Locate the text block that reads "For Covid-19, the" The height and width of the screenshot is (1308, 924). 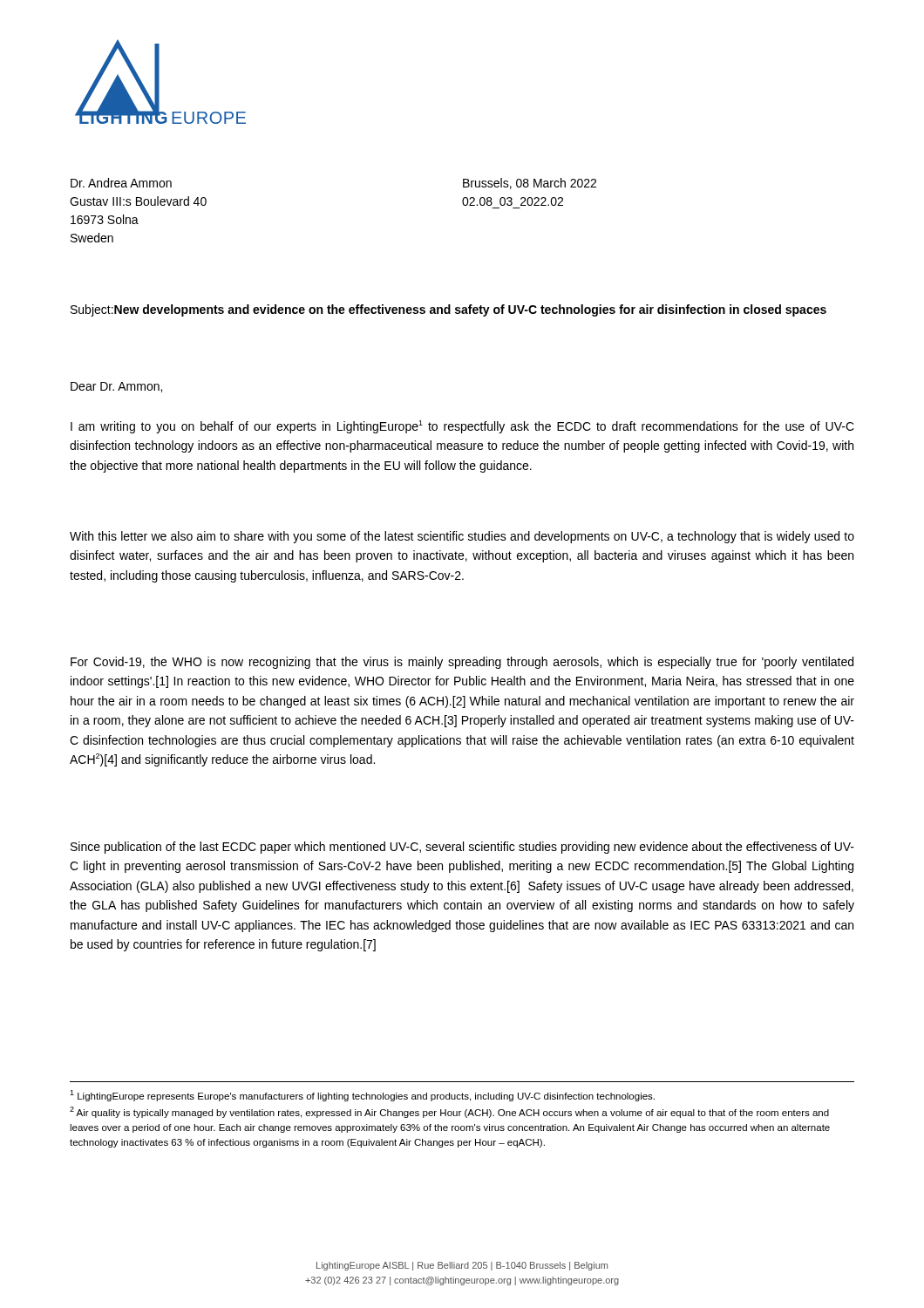coord(462,711)
